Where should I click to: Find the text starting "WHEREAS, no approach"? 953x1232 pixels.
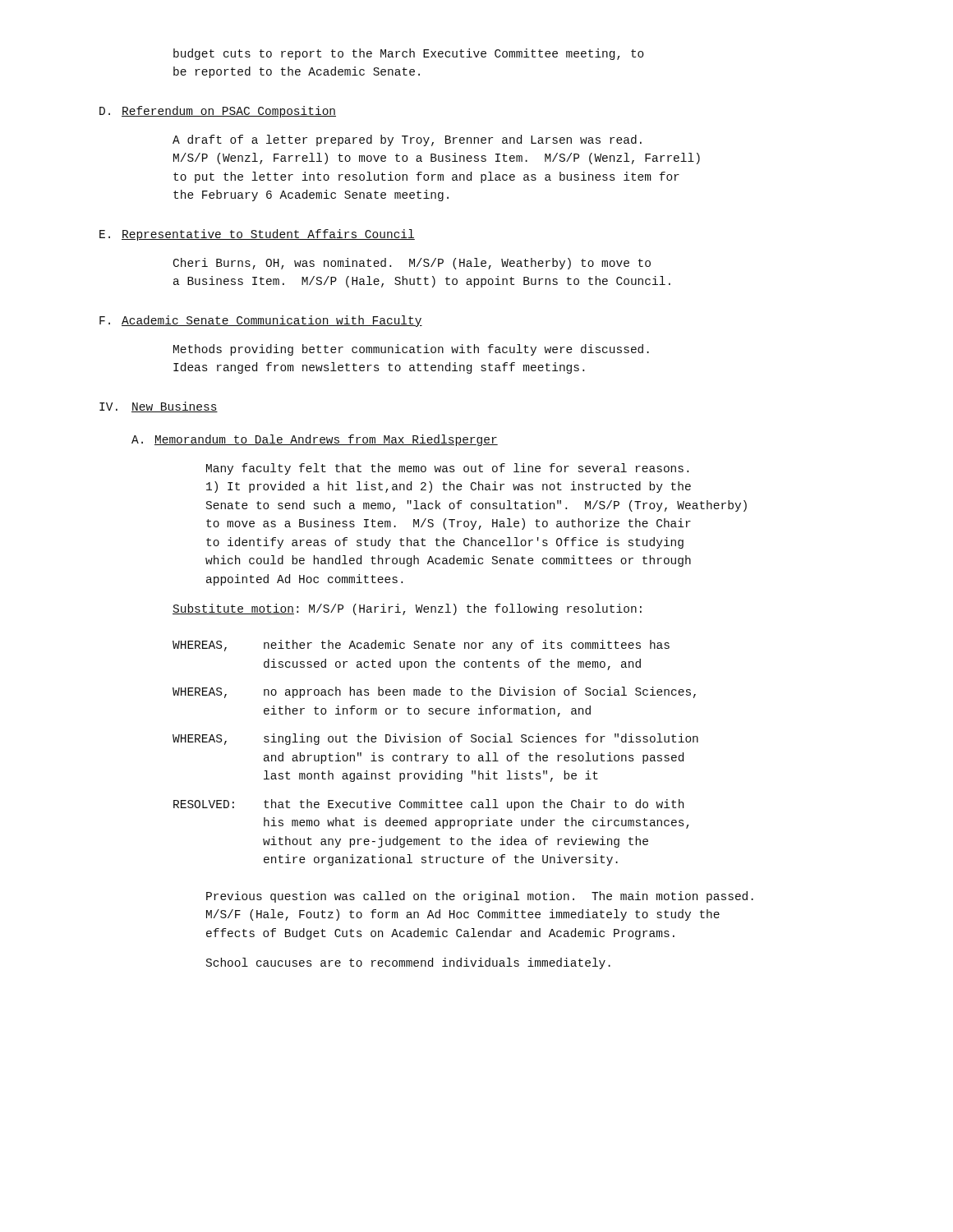pos(436,702)
